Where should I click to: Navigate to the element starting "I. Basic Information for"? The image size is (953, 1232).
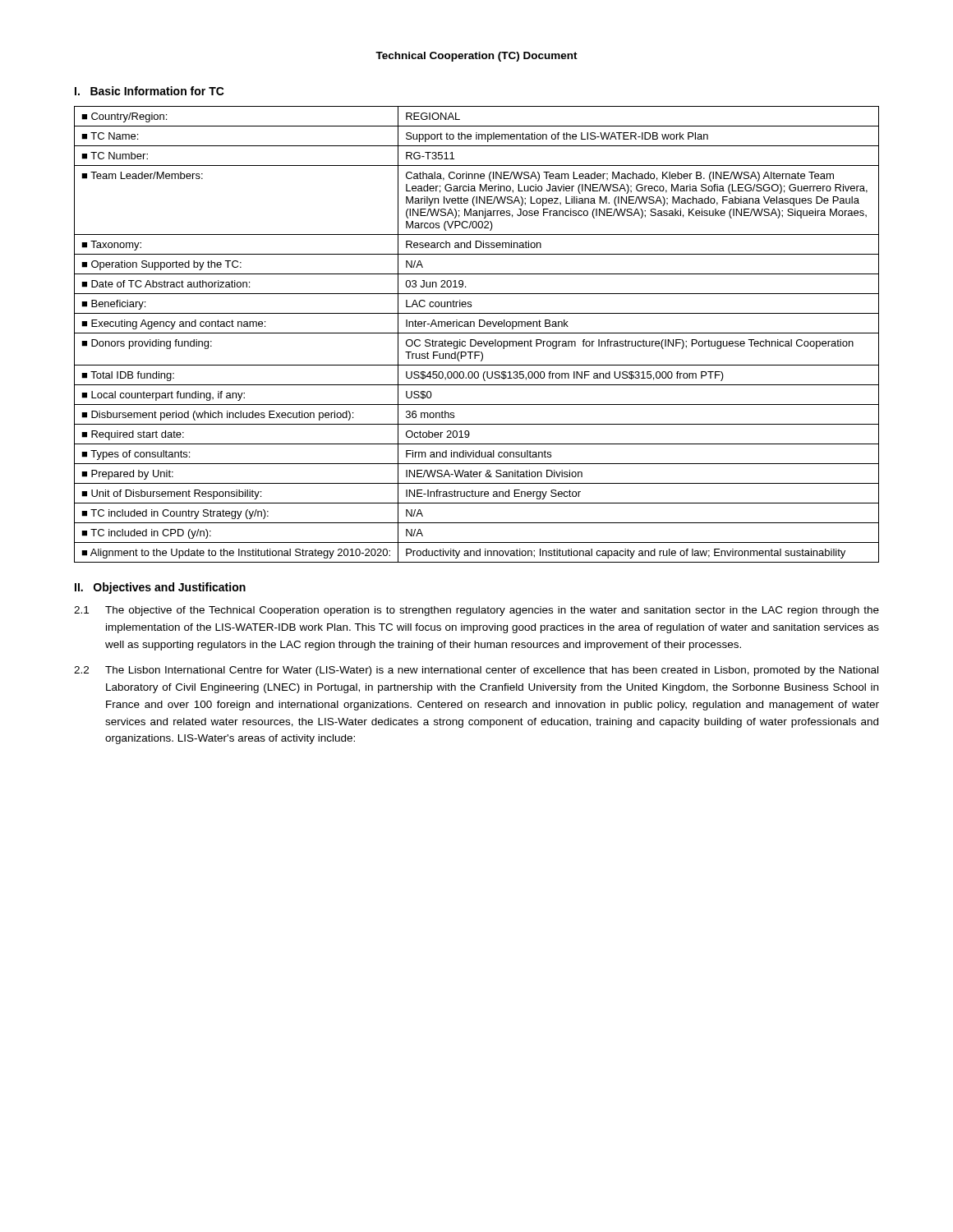[x=150, y=91]
